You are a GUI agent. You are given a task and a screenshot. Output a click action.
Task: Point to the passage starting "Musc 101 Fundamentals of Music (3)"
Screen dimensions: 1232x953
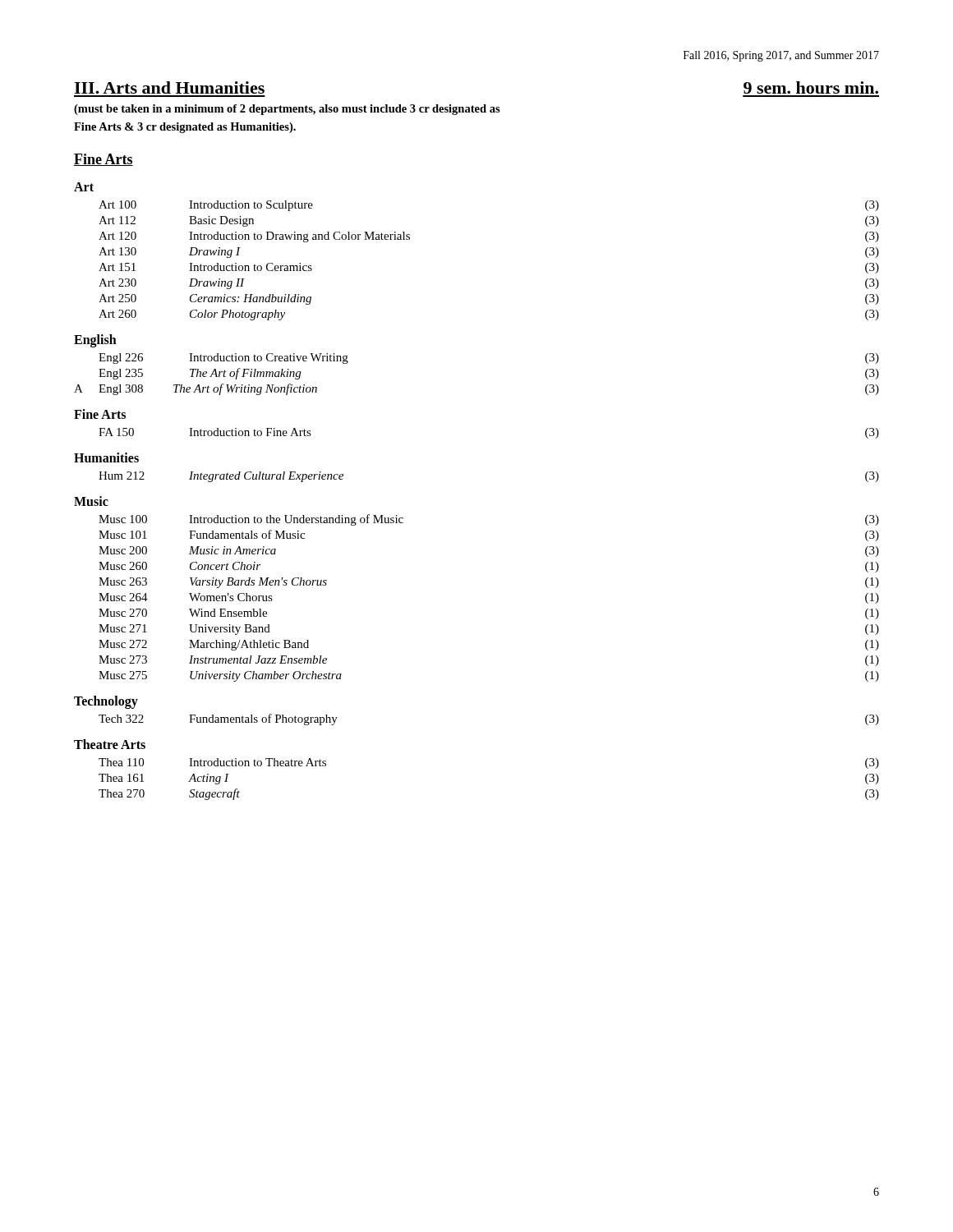(122, 535)
